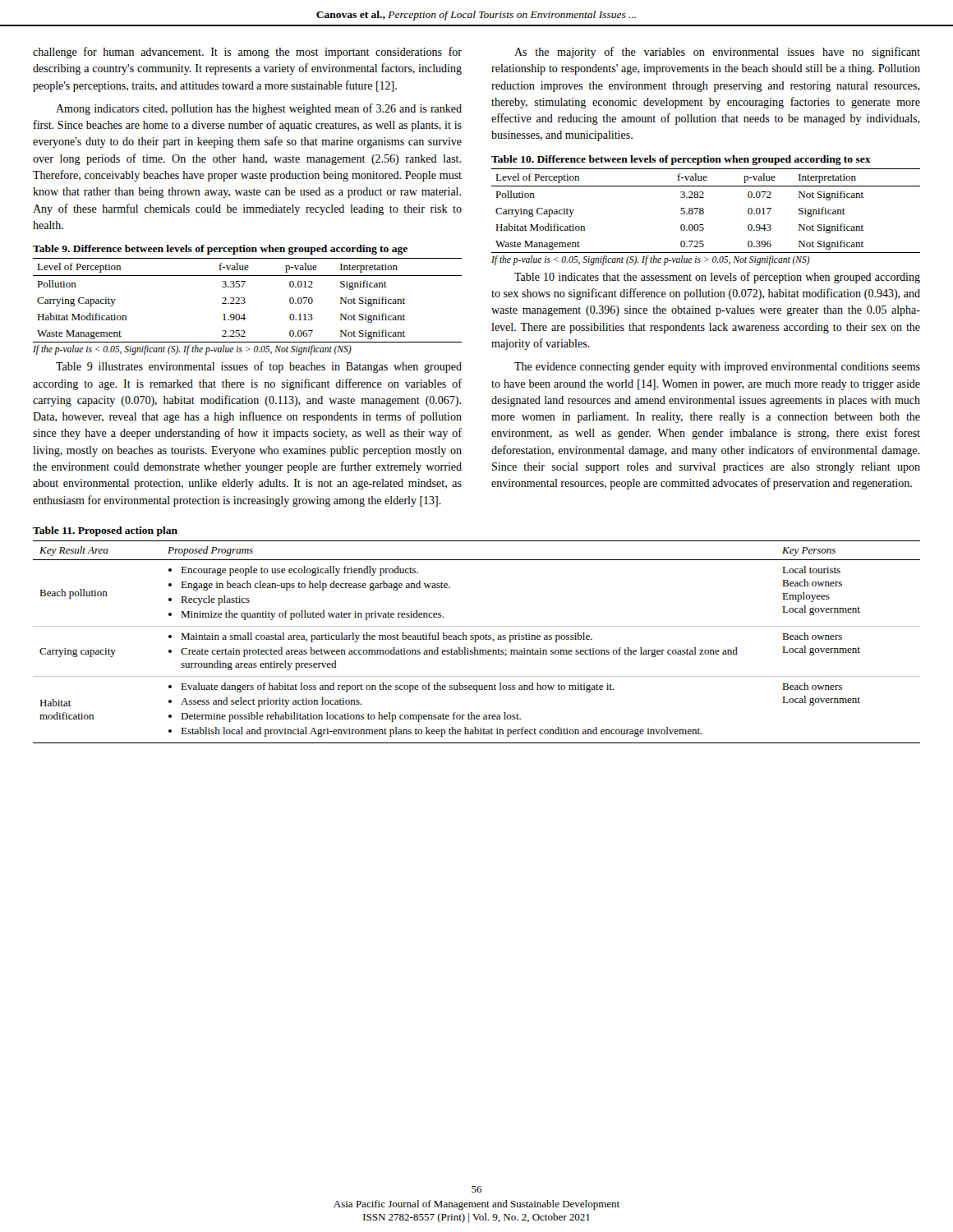Viewport: 953px width, 1232px height.
Task: Click on the text block that reads "Table 10 indicates that the assessment"
Action: [706, 381]
